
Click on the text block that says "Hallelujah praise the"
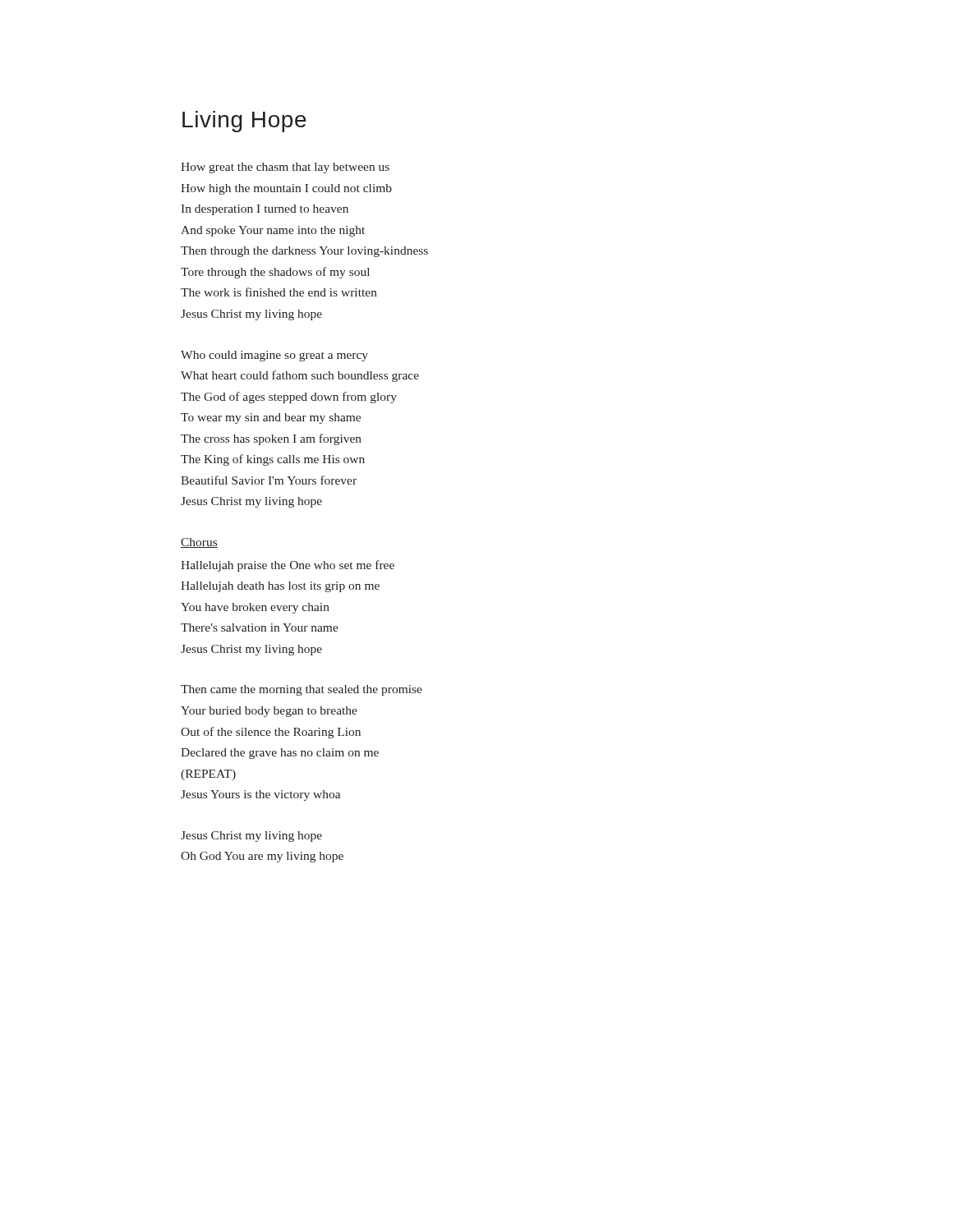pyautogui.click(x=288, y=566)
